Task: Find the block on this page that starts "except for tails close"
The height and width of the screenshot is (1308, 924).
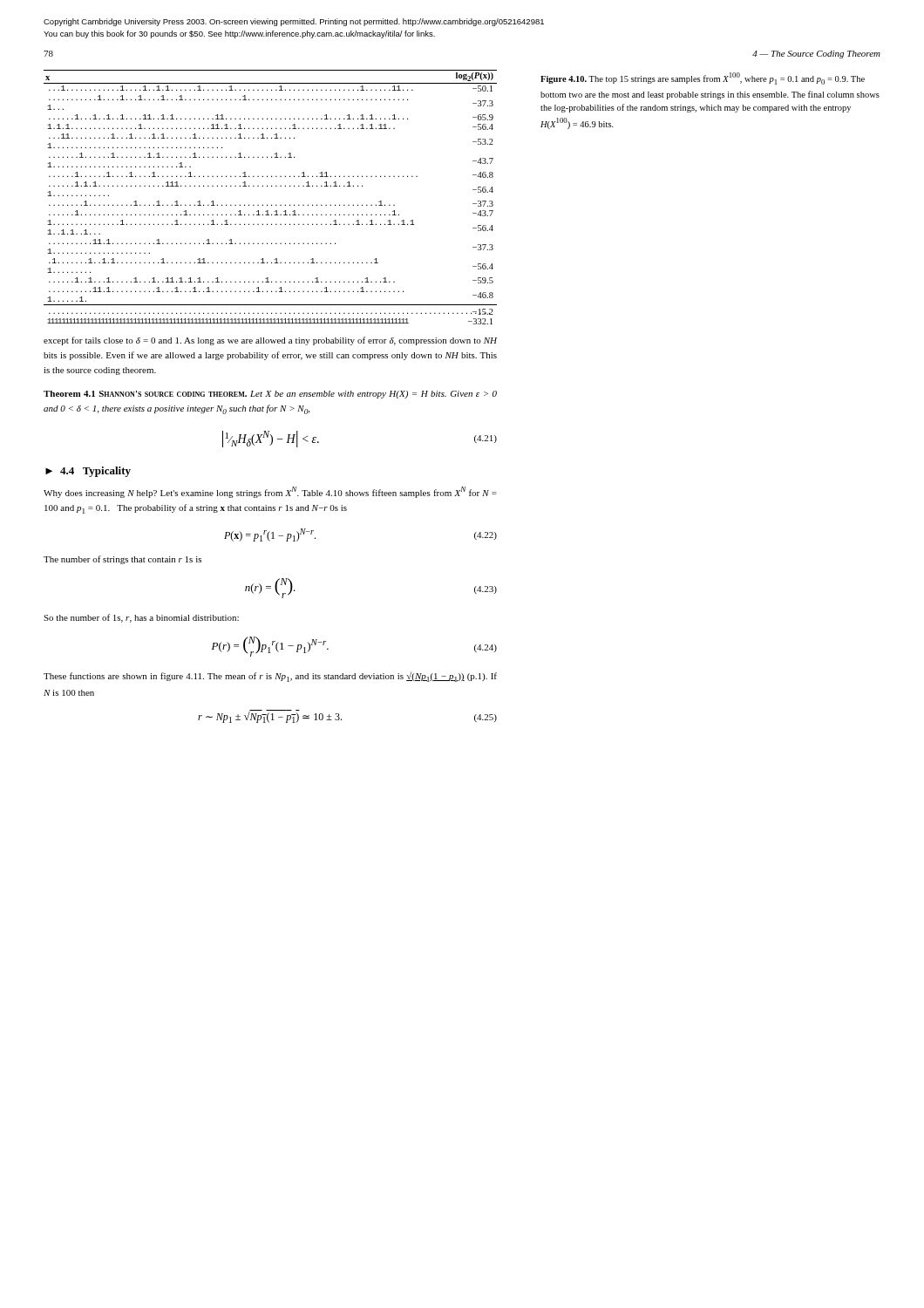Action: [x=270, y=355]
